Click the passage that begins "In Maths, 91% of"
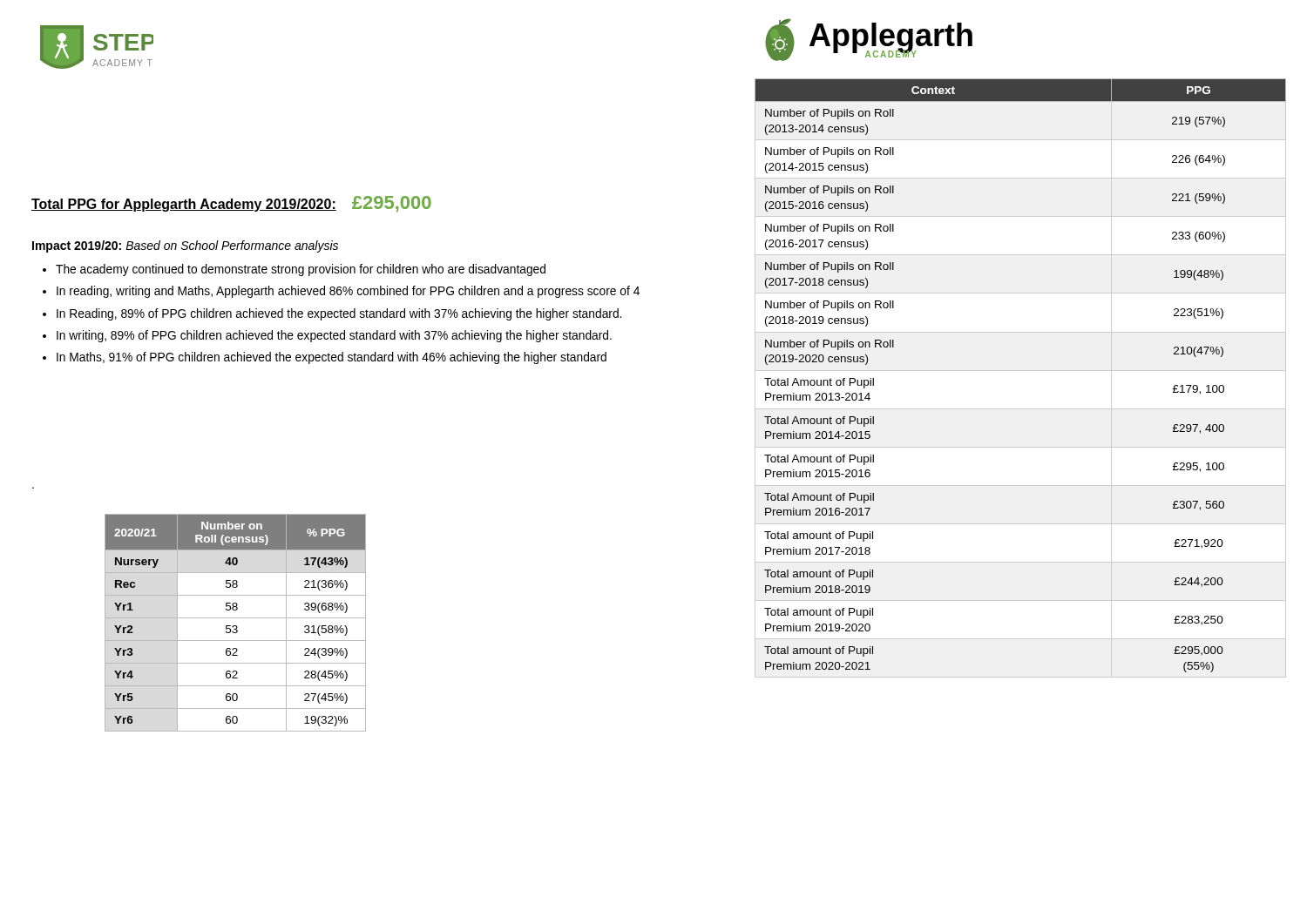Image resolution: width=1307 pixels, height=924 pixels. point(331,358)
